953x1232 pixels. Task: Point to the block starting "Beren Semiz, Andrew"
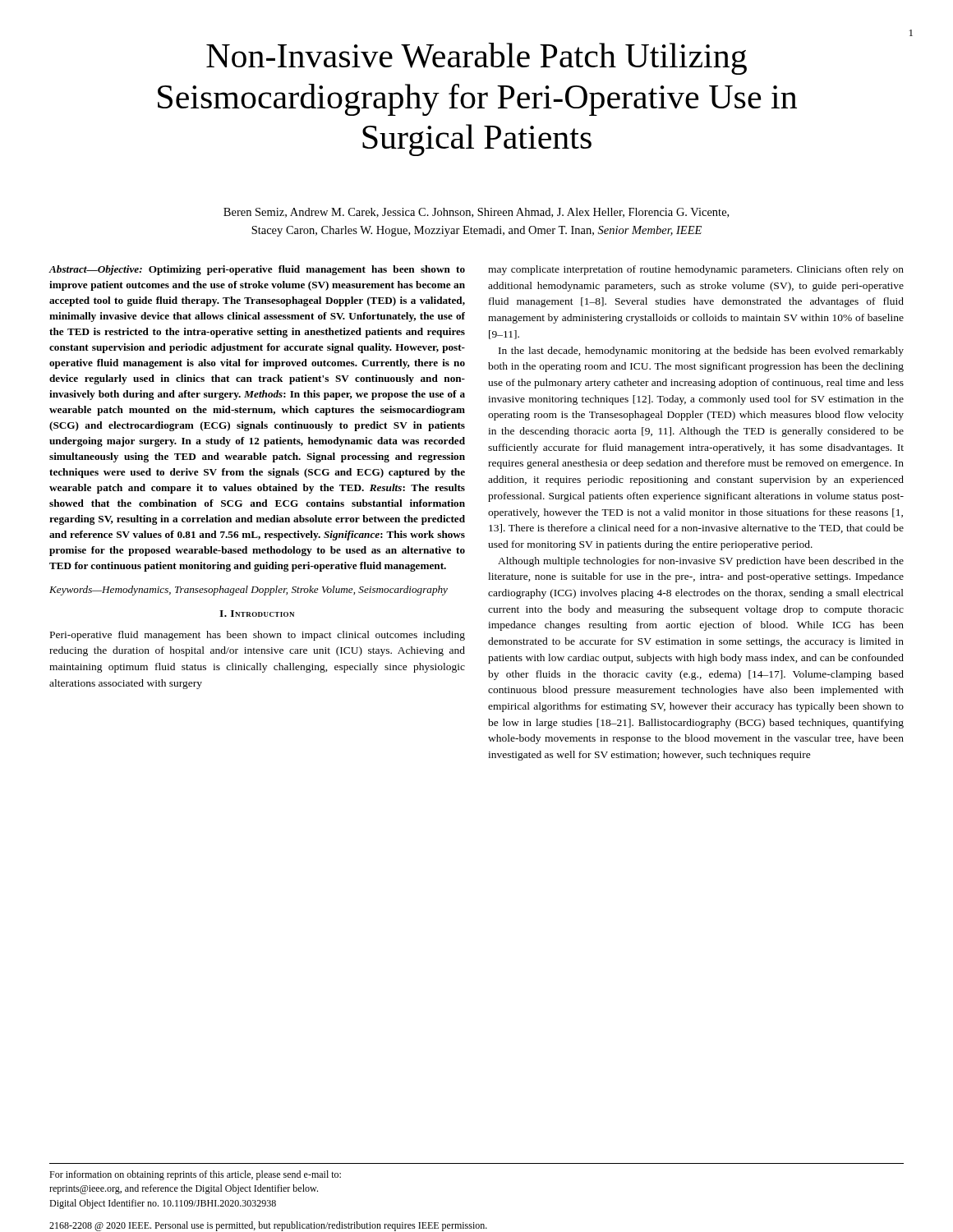476,221
